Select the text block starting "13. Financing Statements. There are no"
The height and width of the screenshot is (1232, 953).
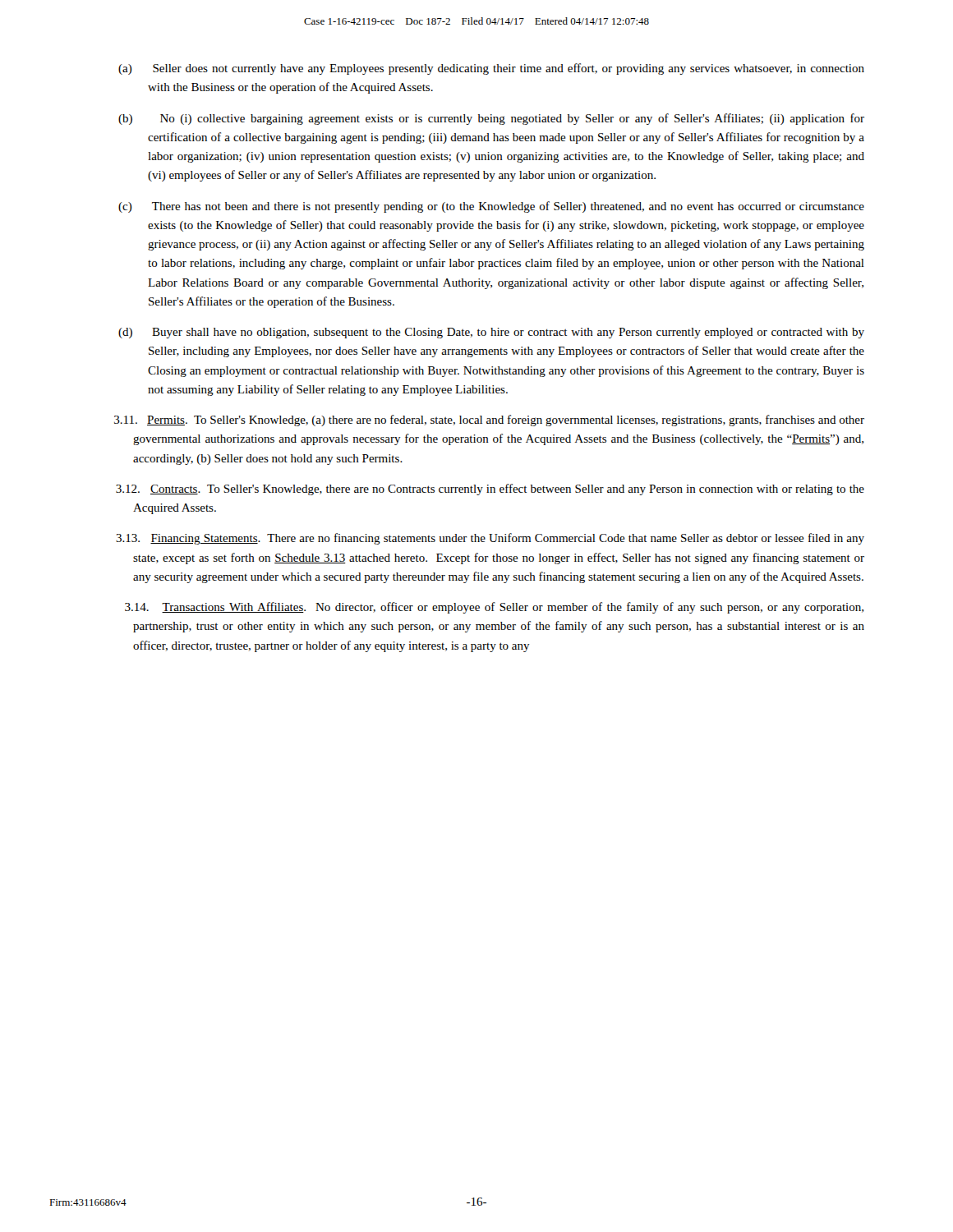click(476, 557)
